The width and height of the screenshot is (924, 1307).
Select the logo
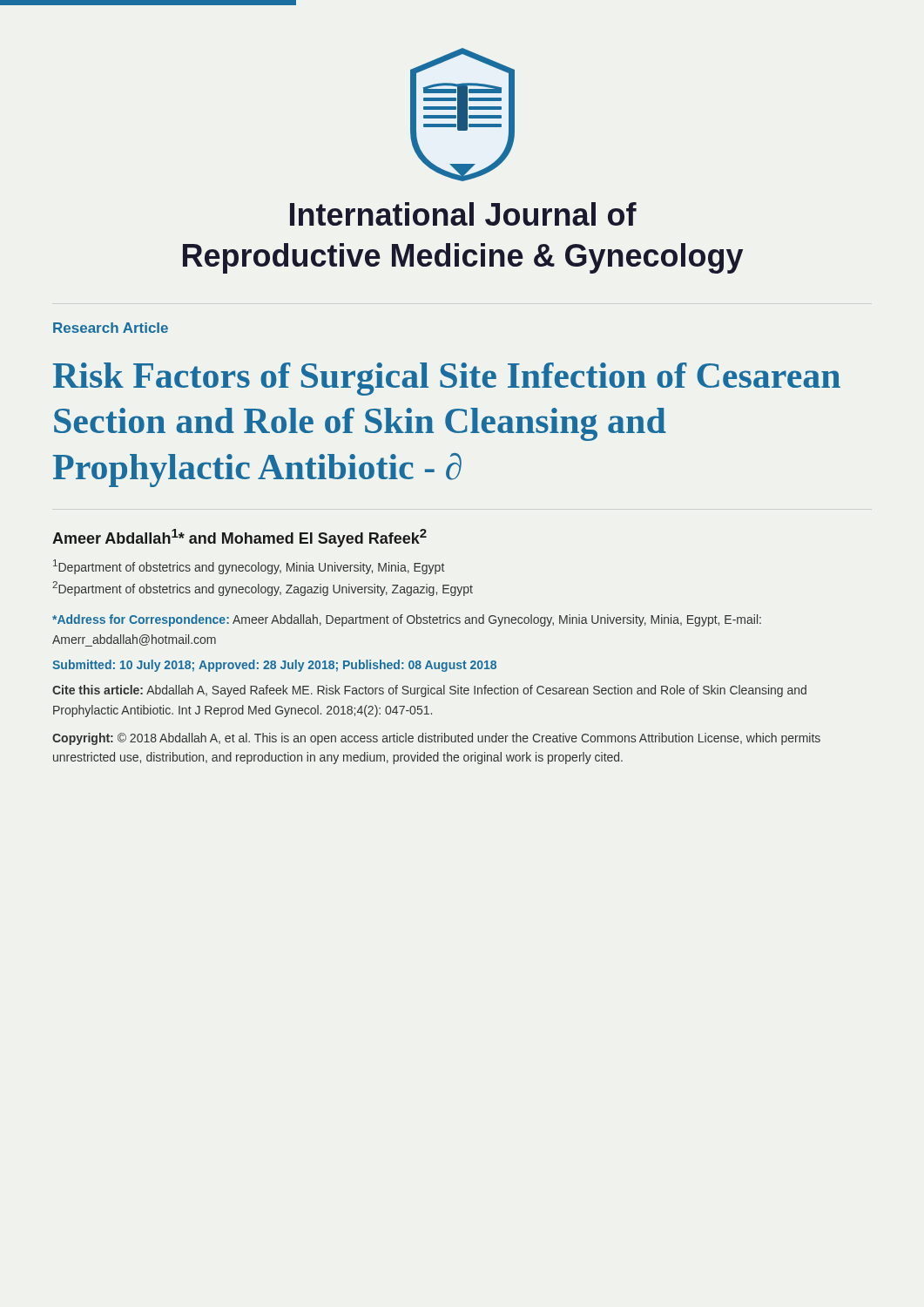coord(462,115)
